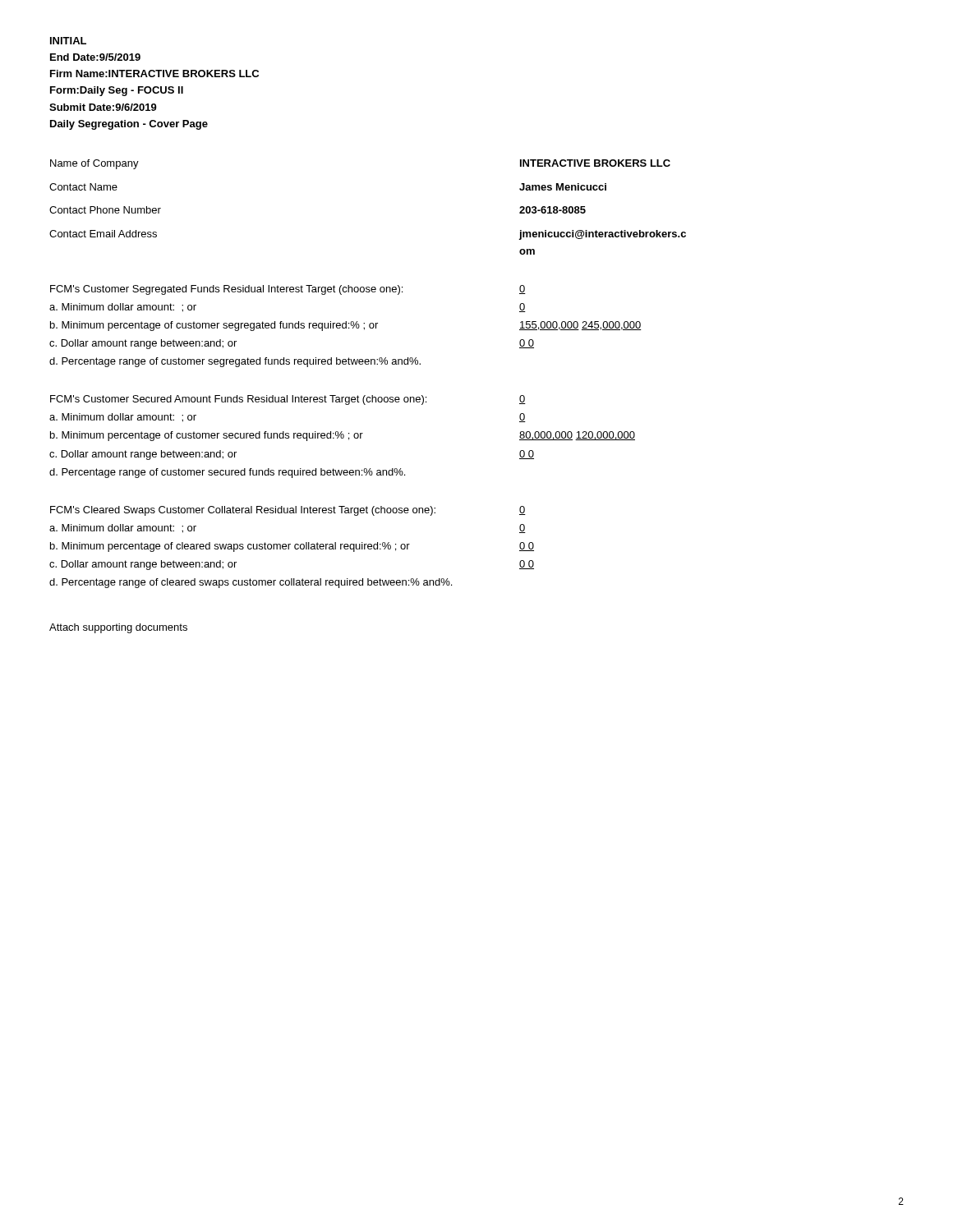Locate the text with the text "Contact Name"

click(x=83, y=187)
